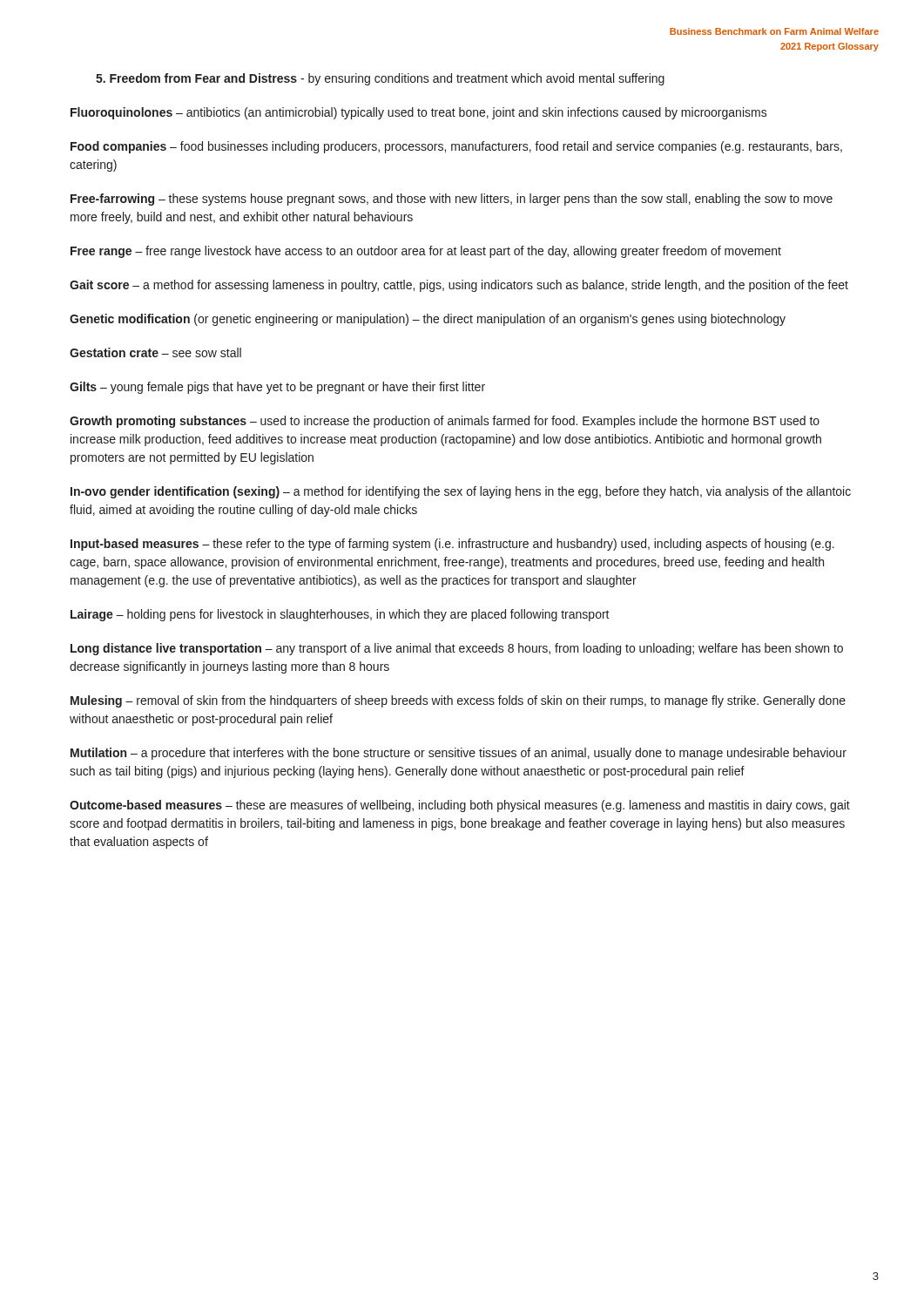Point to the block beginning "Lairage – holding pens for livestock"

pos(339,614)
